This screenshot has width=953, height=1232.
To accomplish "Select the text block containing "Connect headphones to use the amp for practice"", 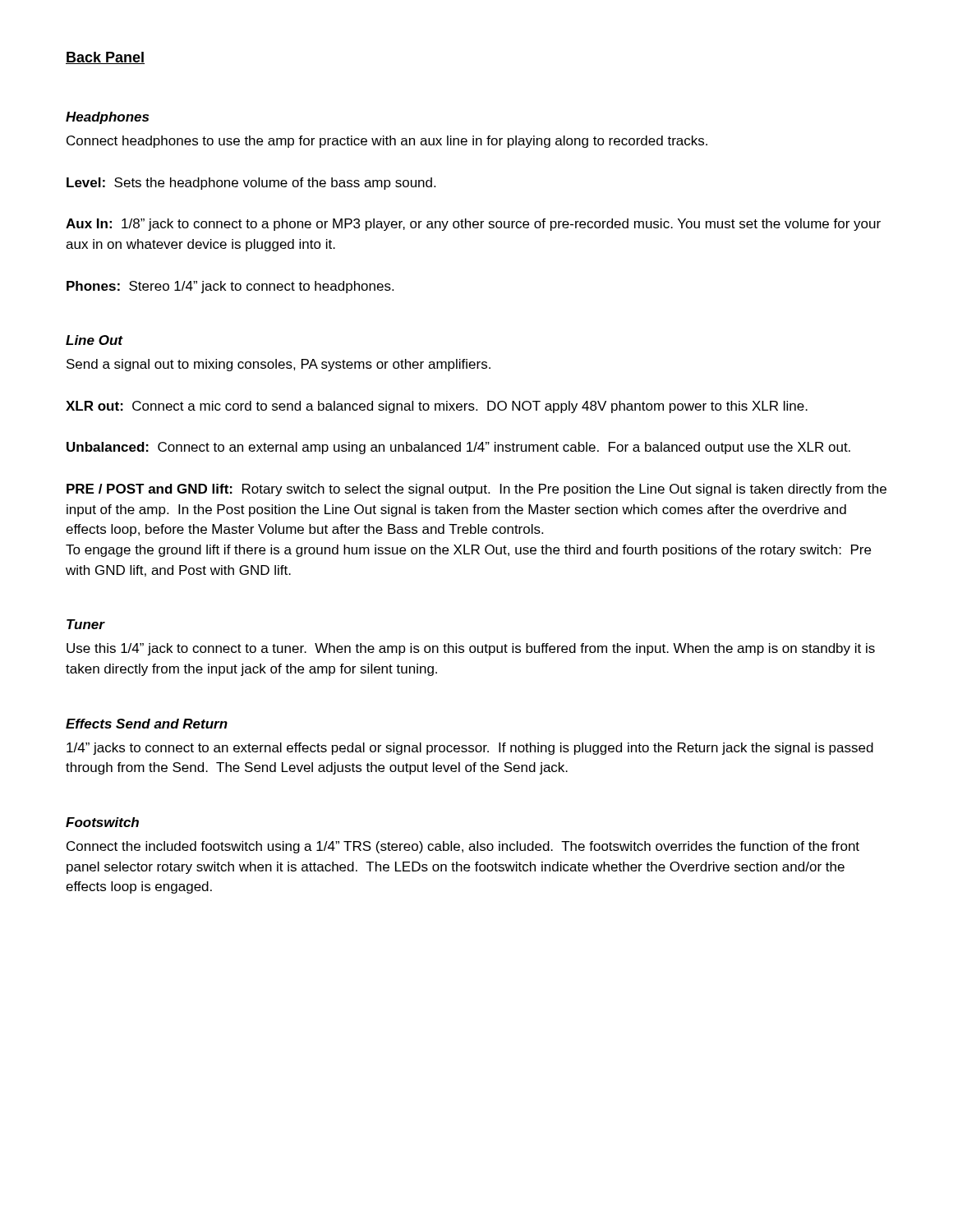I will tap(387, 141).
